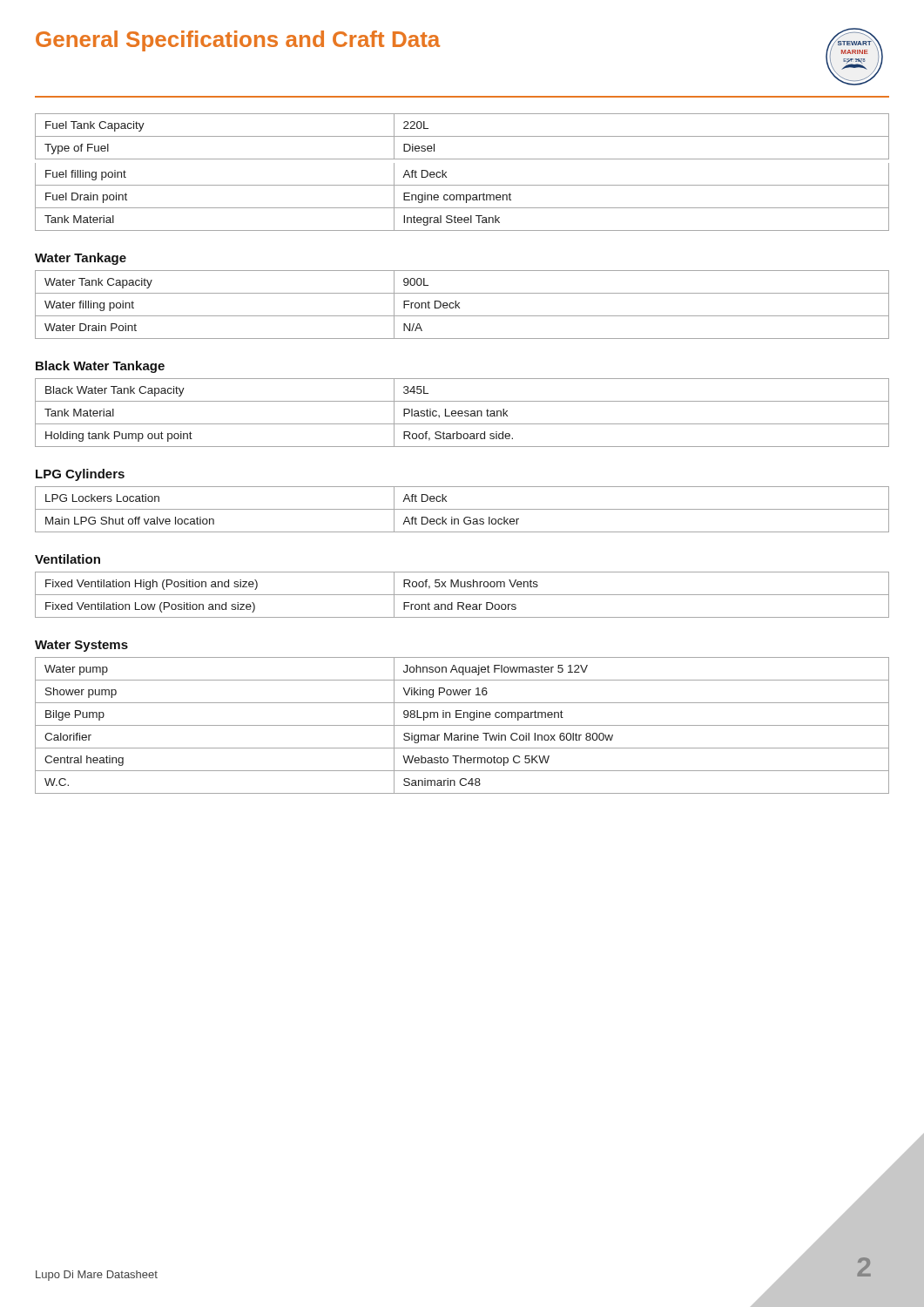The height and width of the screenshot is (1307, 924).
Task: Locate the table with the text "Water Drain Point"
Action: click(462, 305)
